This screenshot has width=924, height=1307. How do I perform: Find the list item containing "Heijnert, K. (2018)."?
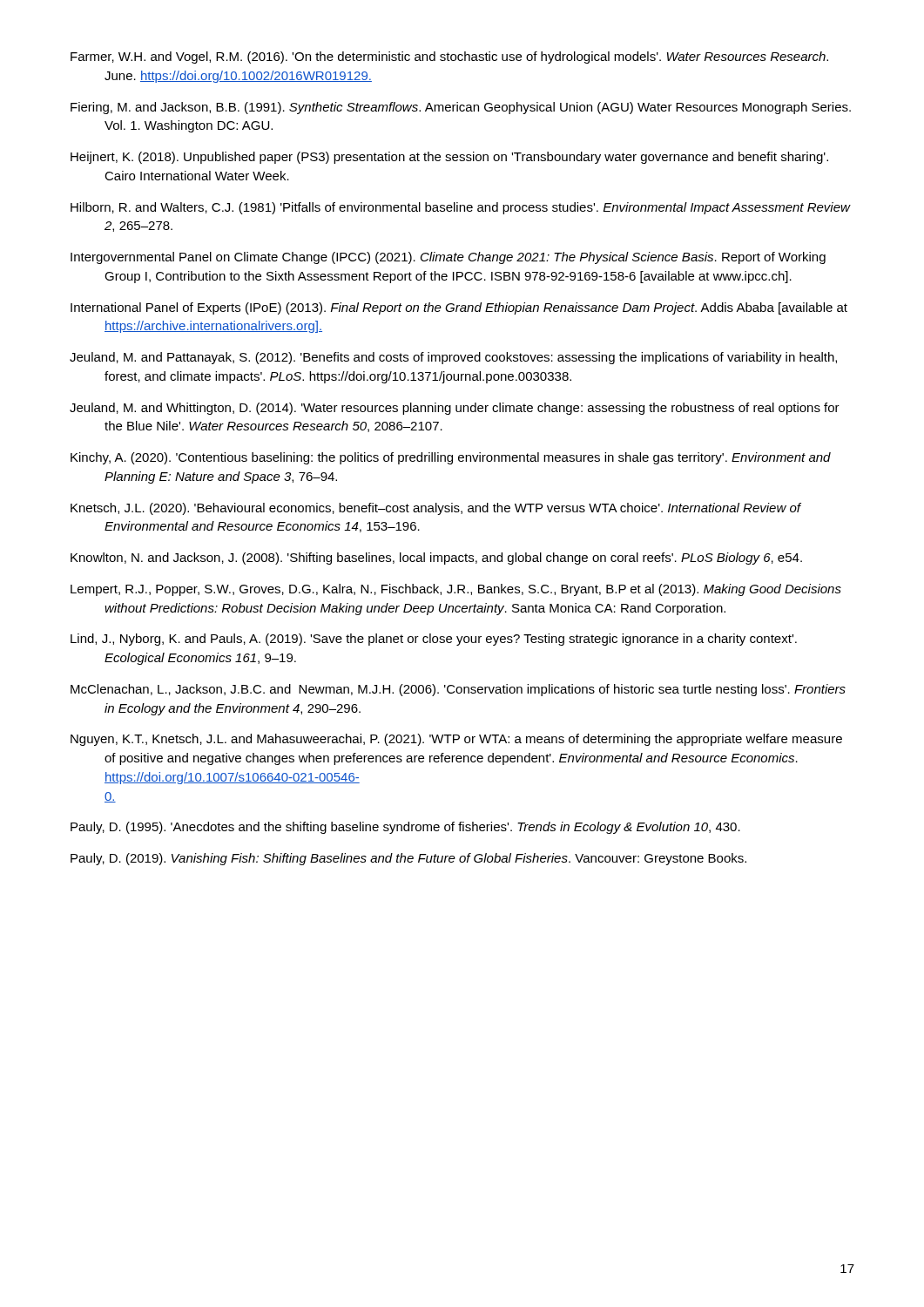coord(450,166)
